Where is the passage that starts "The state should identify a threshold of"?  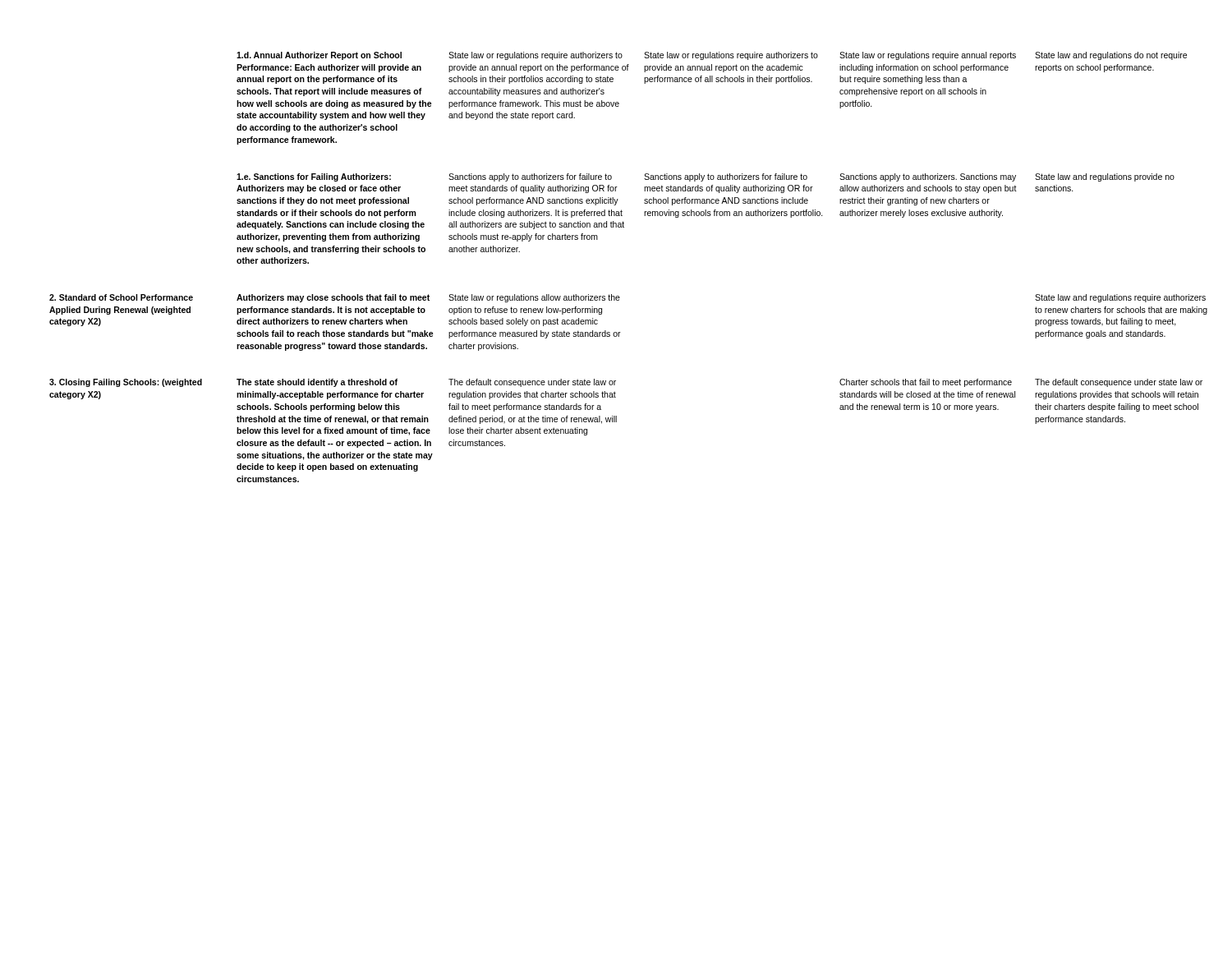(x=335, y=431)
